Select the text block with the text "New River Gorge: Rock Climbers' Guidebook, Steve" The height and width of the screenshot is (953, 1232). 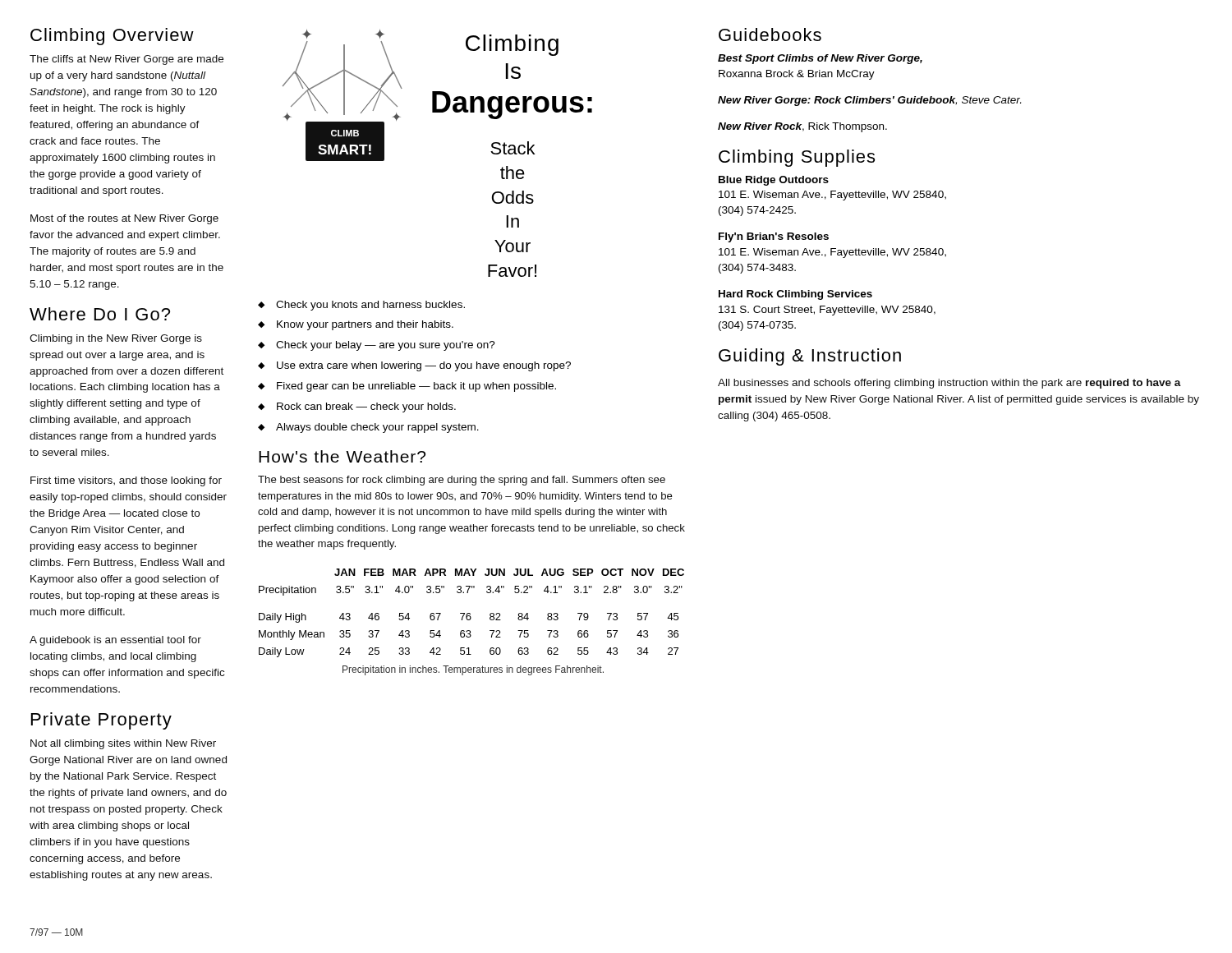pyautogui.click(x=870, y=100)
